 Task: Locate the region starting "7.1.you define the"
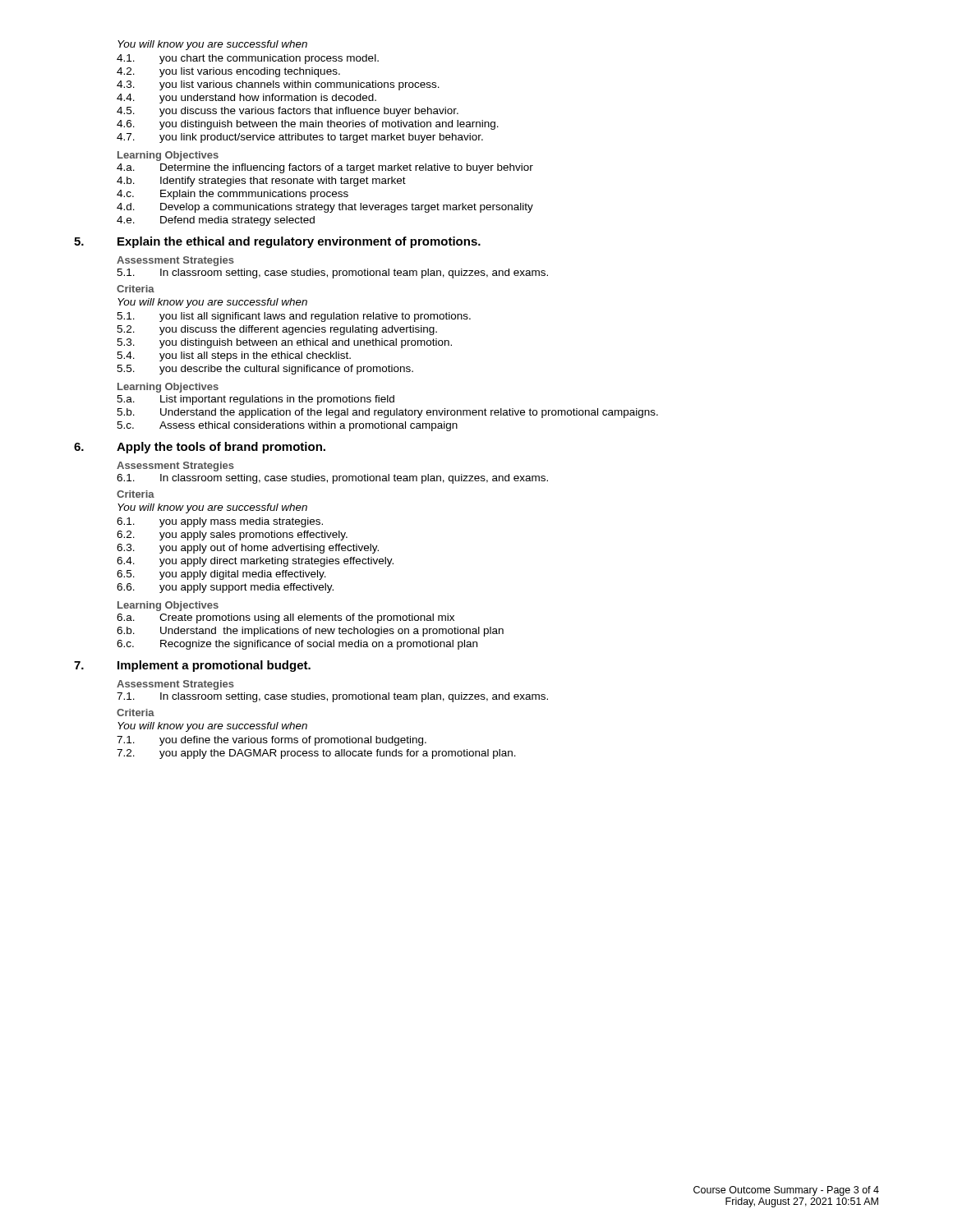pyautogui.click(x=498, y=746)
